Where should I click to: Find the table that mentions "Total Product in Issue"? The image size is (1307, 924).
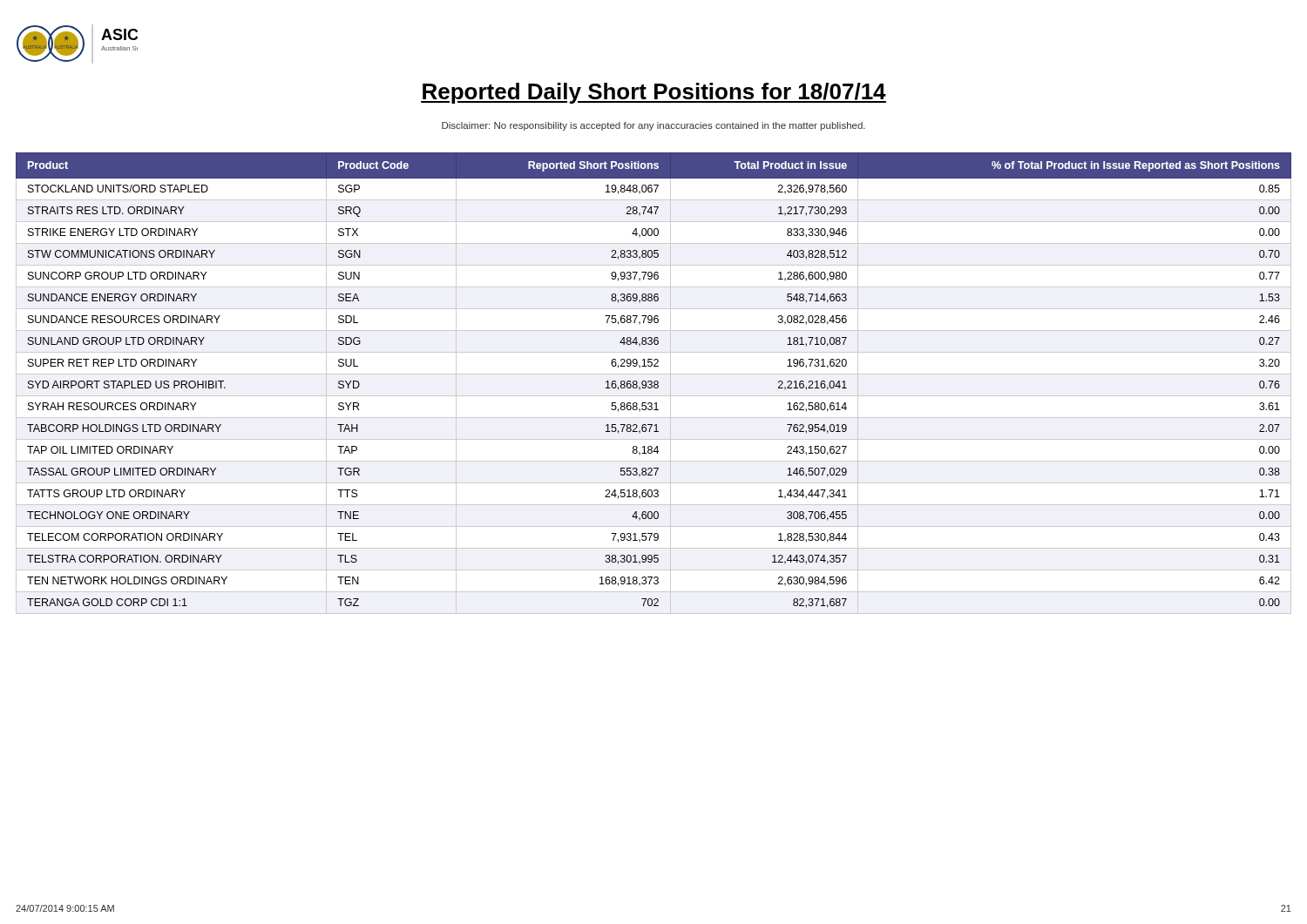pyautogui.click(x=654, y=383)
